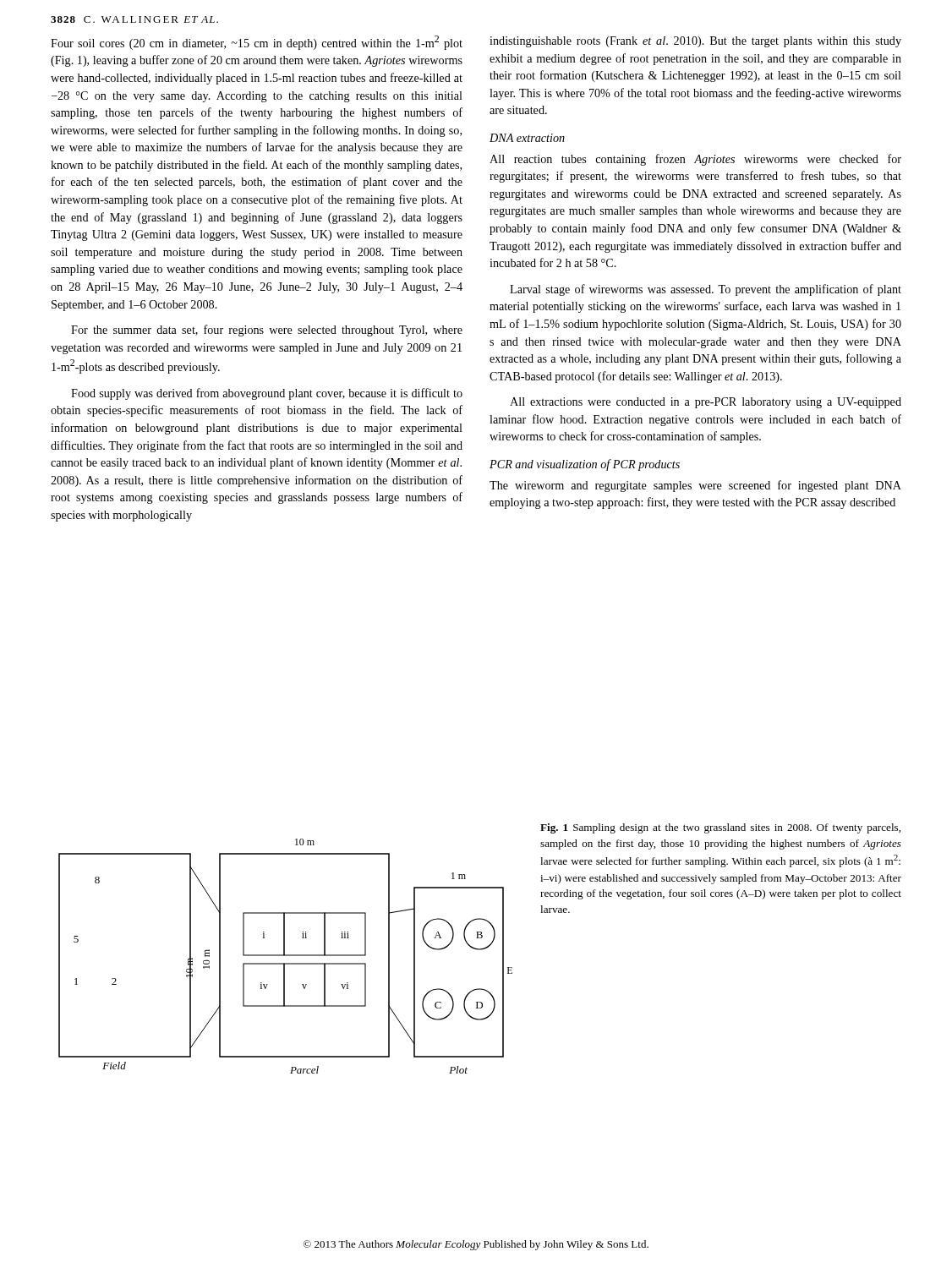Navigate to the text starting "indistinguishable roots (Frank et al. 2010)."
This screenshot has width=952, height=1268.
pos(695,76)
